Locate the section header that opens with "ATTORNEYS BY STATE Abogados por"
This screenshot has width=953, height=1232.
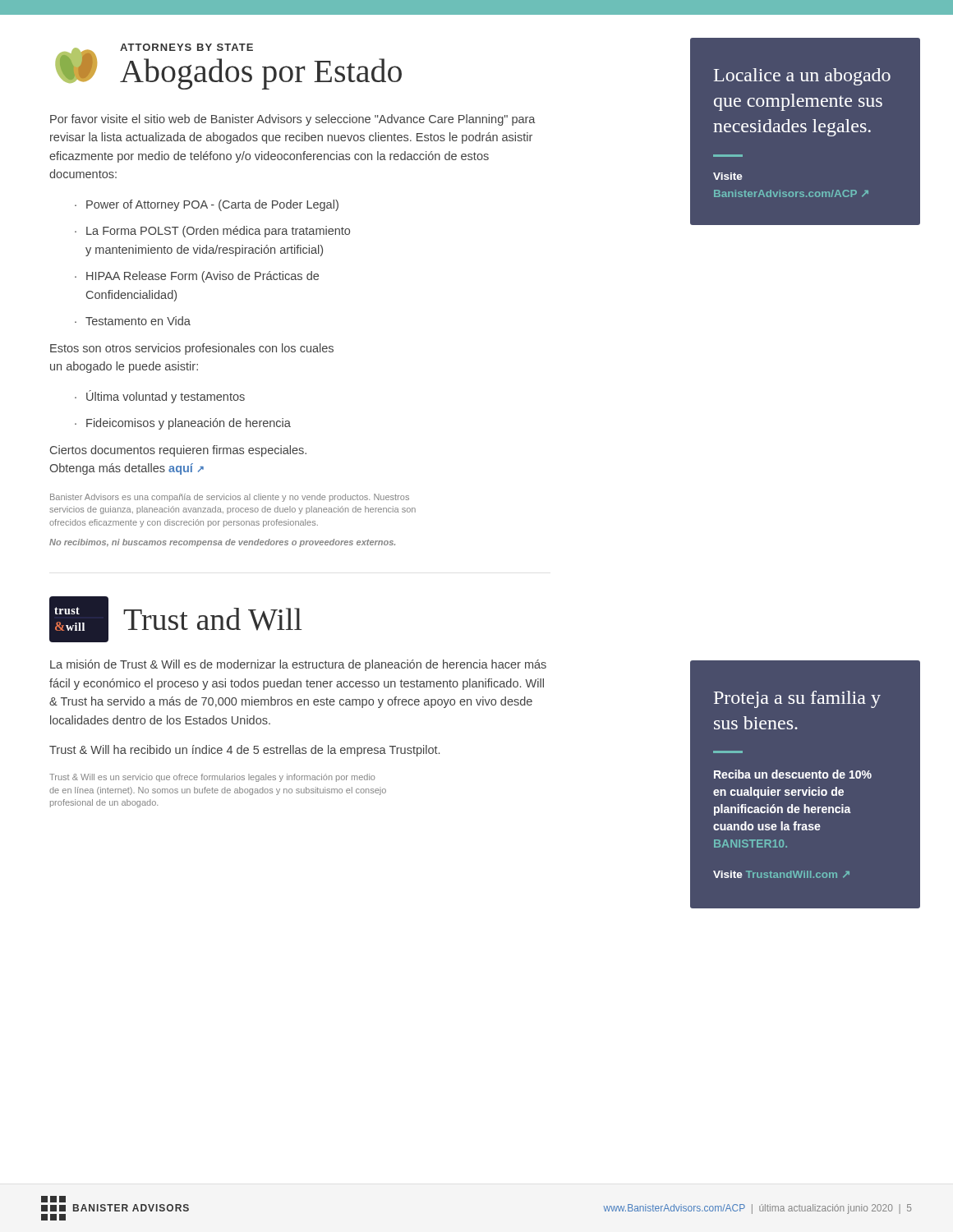click(x=226, y=66)
